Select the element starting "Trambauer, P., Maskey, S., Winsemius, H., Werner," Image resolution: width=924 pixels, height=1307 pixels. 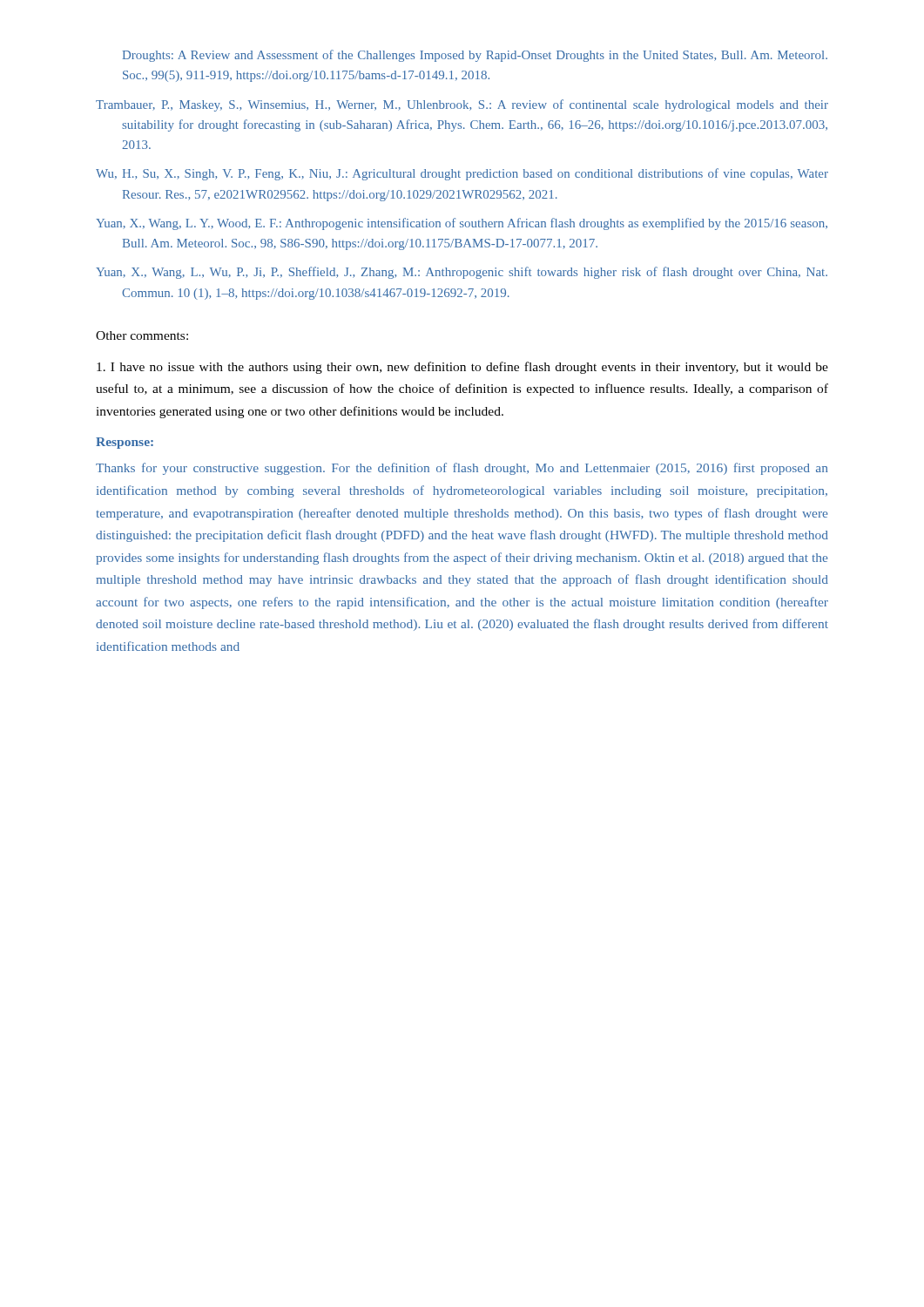coord(462,125)
